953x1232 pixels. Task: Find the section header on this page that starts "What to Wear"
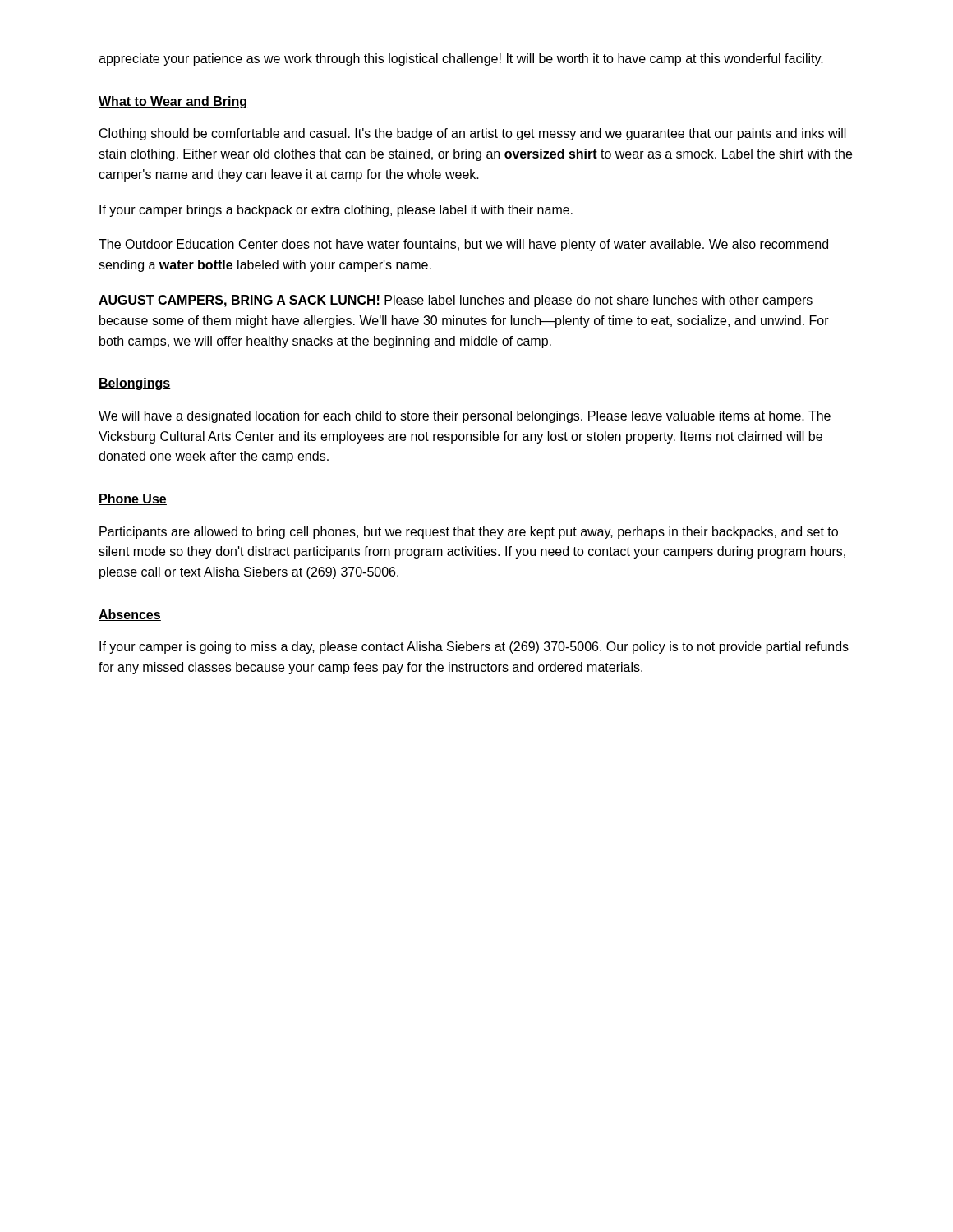[x=173, y=101]
